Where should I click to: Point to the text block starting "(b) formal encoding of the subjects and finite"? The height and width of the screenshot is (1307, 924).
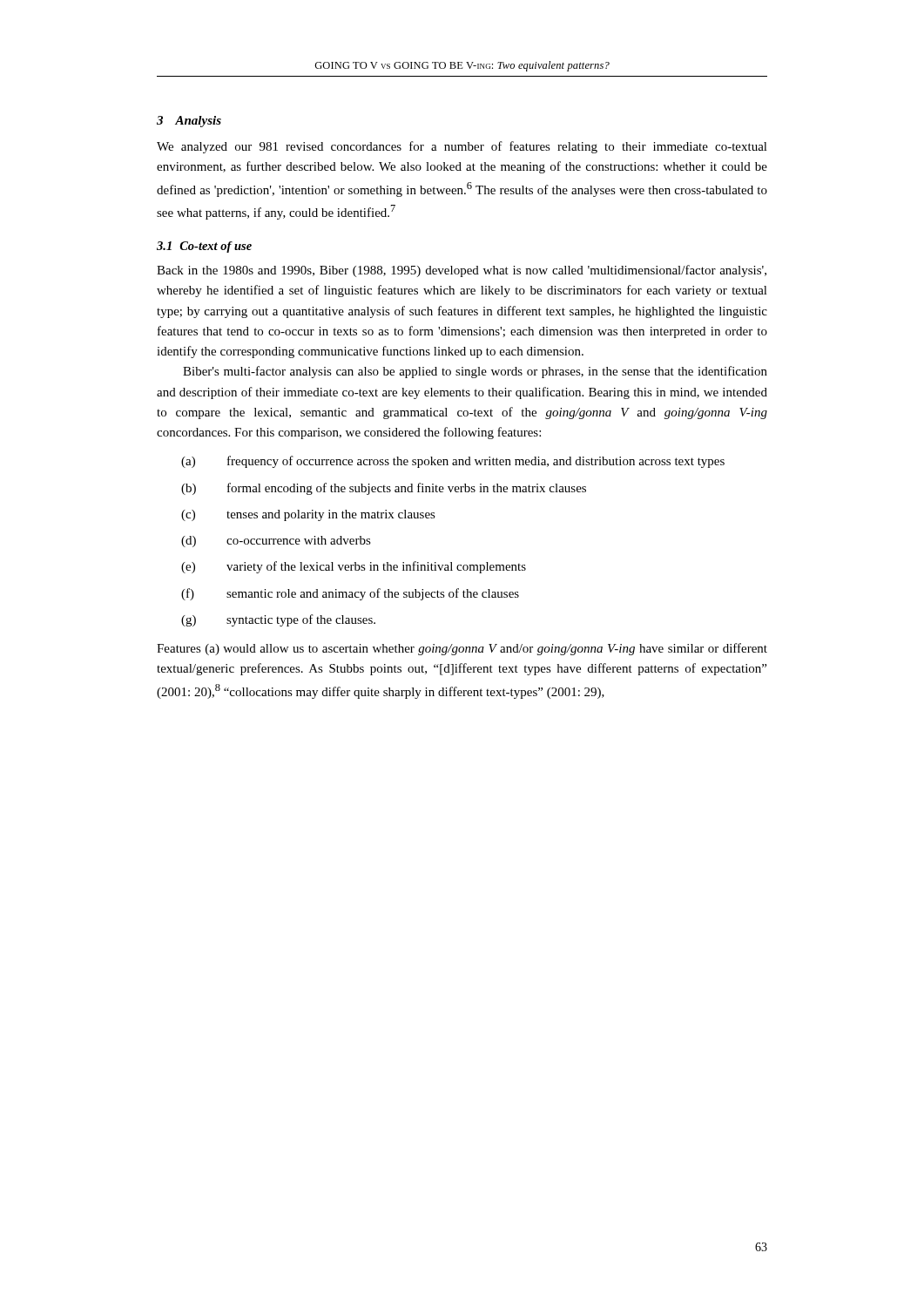(462, 488)
